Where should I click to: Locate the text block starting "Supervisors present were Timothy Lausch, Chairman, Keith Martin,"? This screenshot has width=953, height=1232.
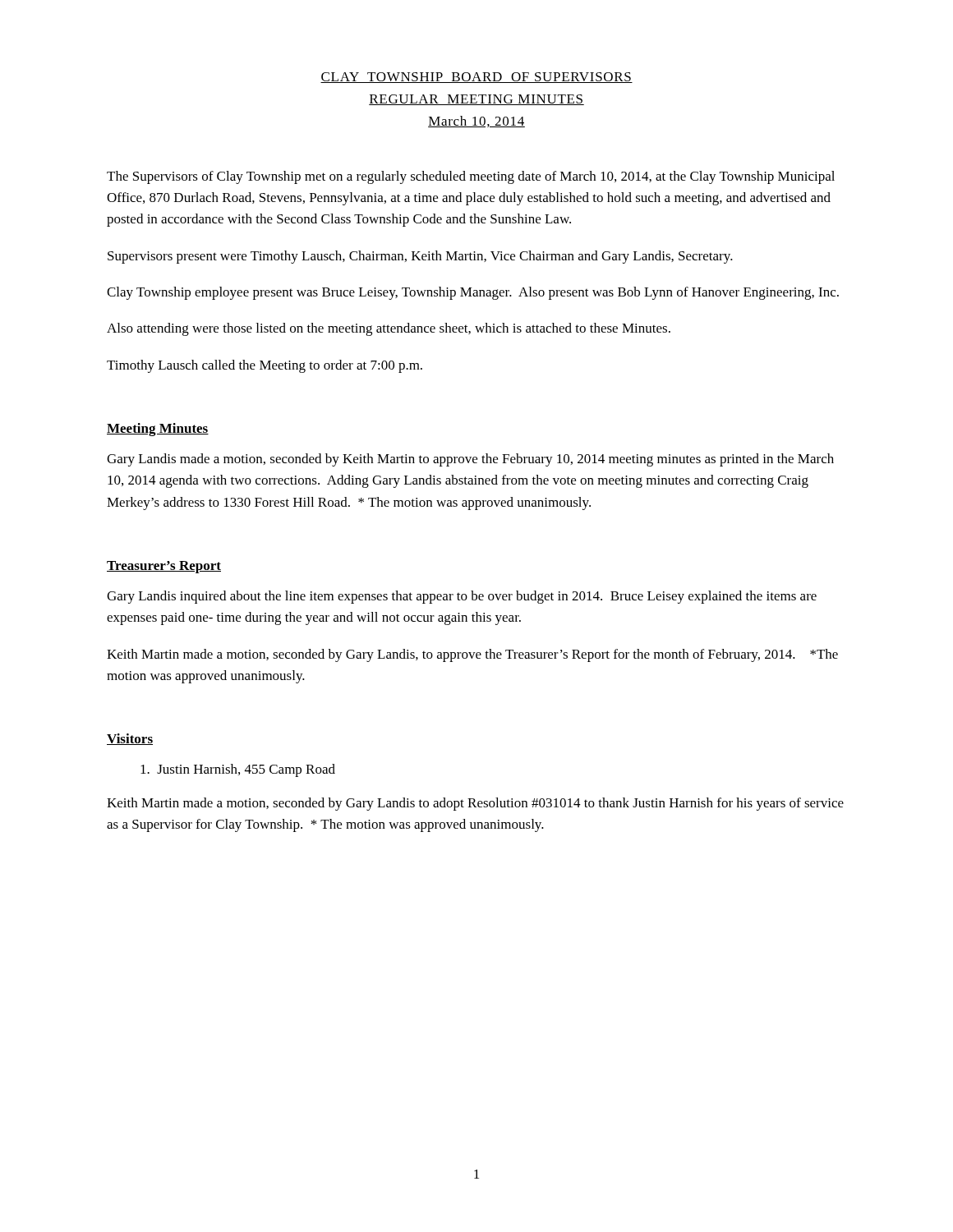coord(420,256)
